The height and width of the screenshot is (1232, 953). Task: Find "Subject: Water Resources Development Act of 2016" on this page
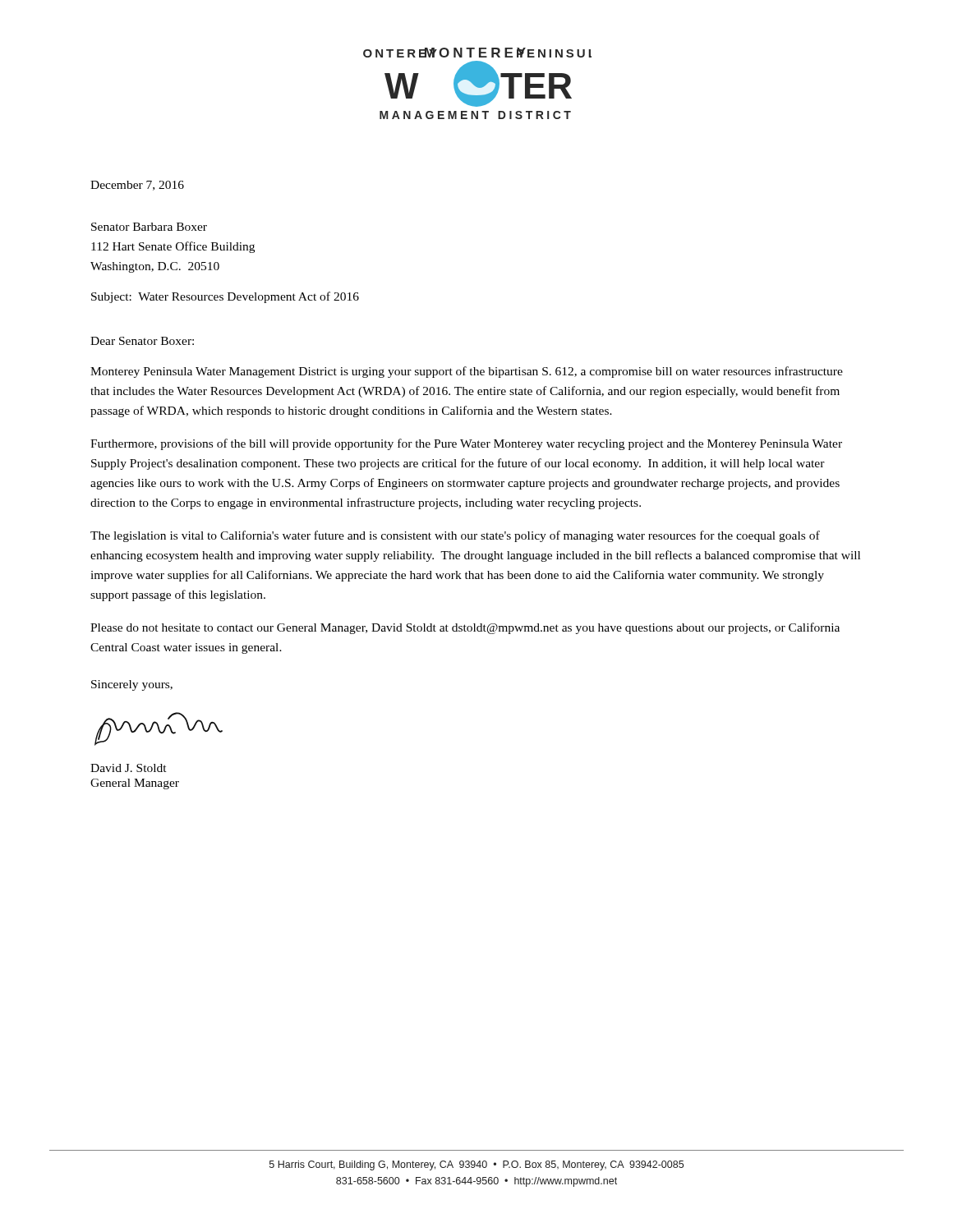[225, 296]
